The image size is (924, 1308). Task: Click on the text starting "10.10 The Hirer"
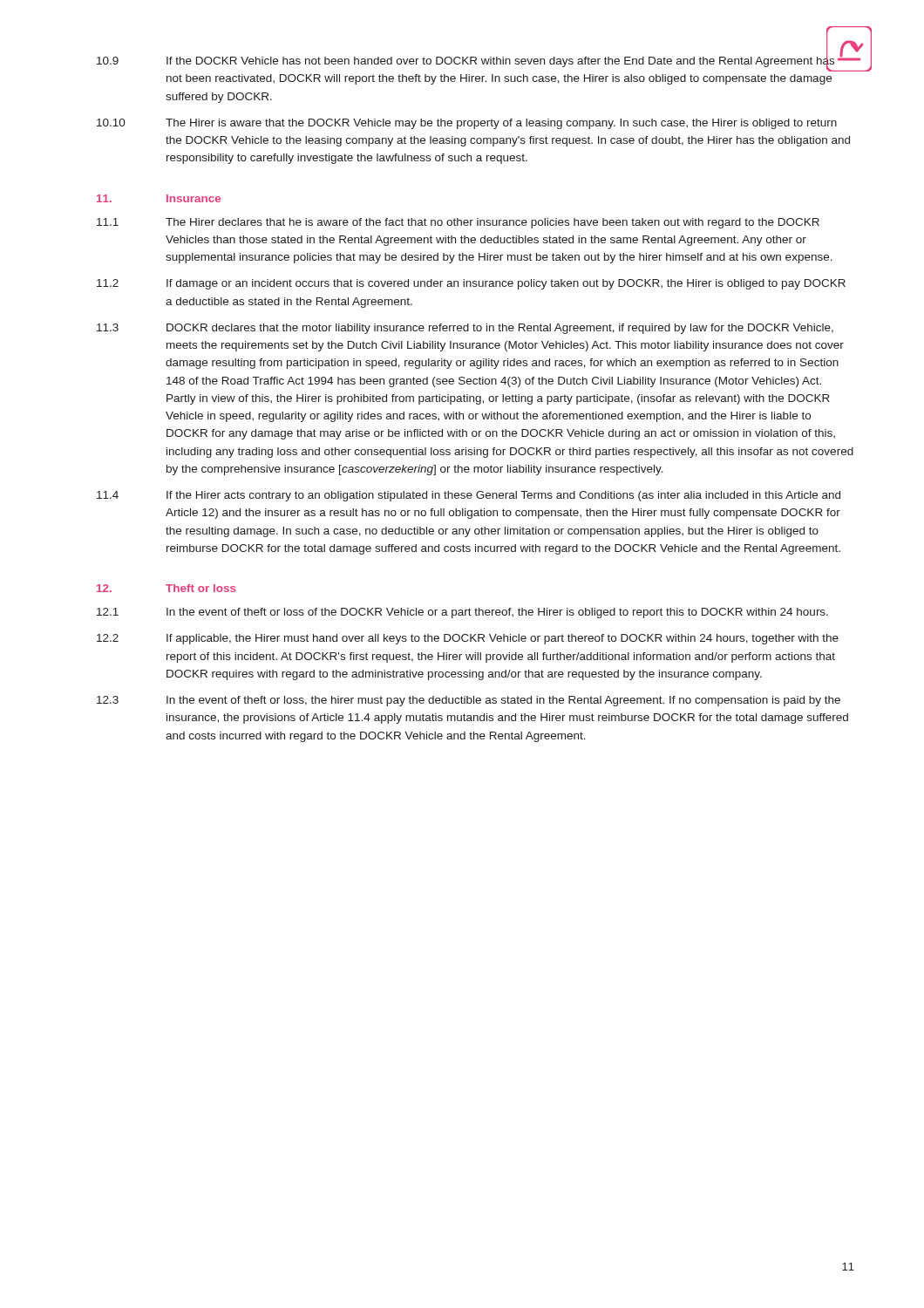coord(462,141)
